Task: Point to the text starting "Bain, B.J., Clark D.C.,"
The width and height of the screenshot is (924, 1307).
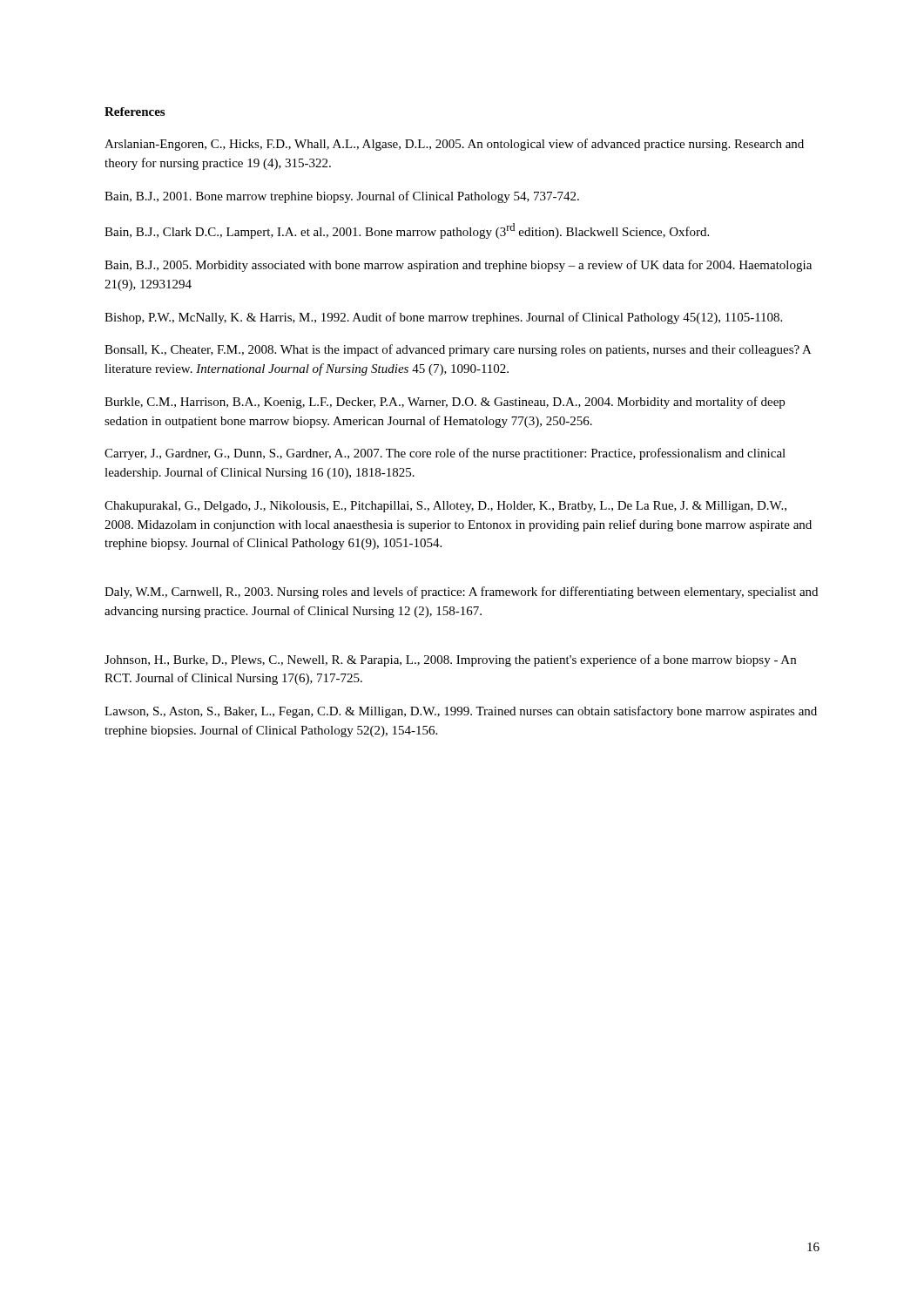Action: [x=407, y=230]
